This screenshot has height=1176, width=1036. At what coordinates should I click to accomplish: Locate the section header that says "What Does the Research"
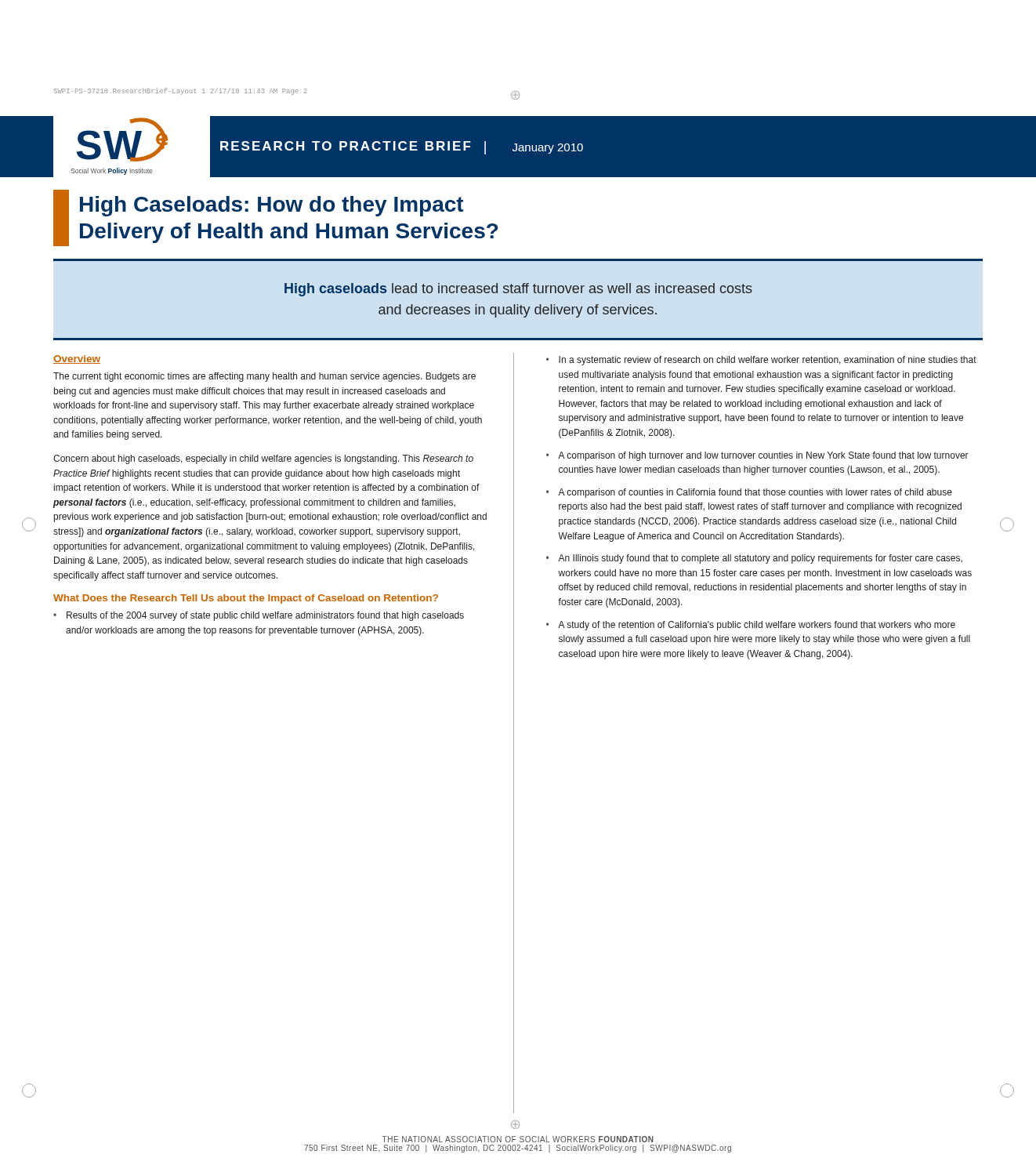click(x=272, y=598)
